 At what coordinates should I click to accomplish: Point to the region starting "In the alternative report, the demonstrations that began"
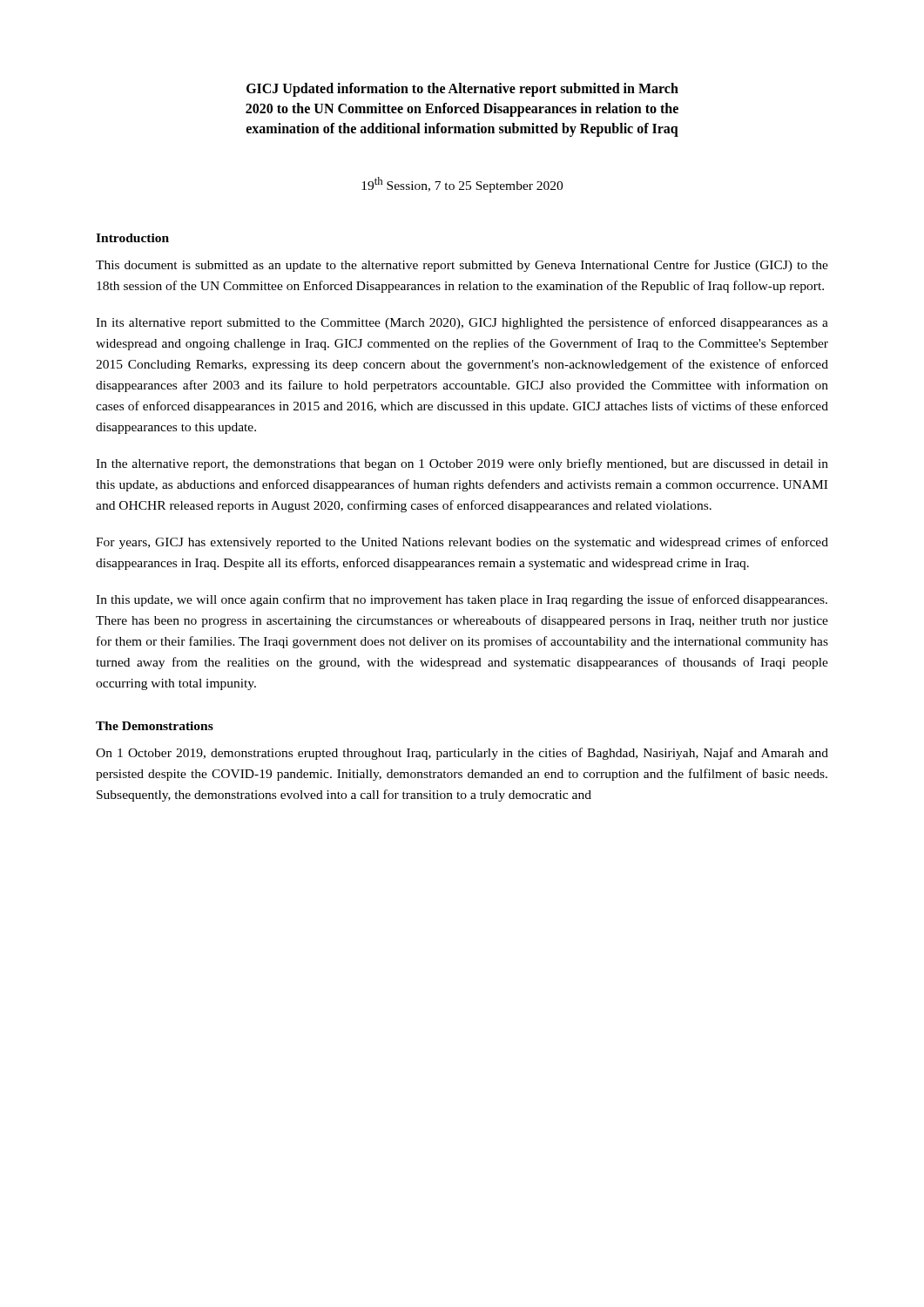462,484
